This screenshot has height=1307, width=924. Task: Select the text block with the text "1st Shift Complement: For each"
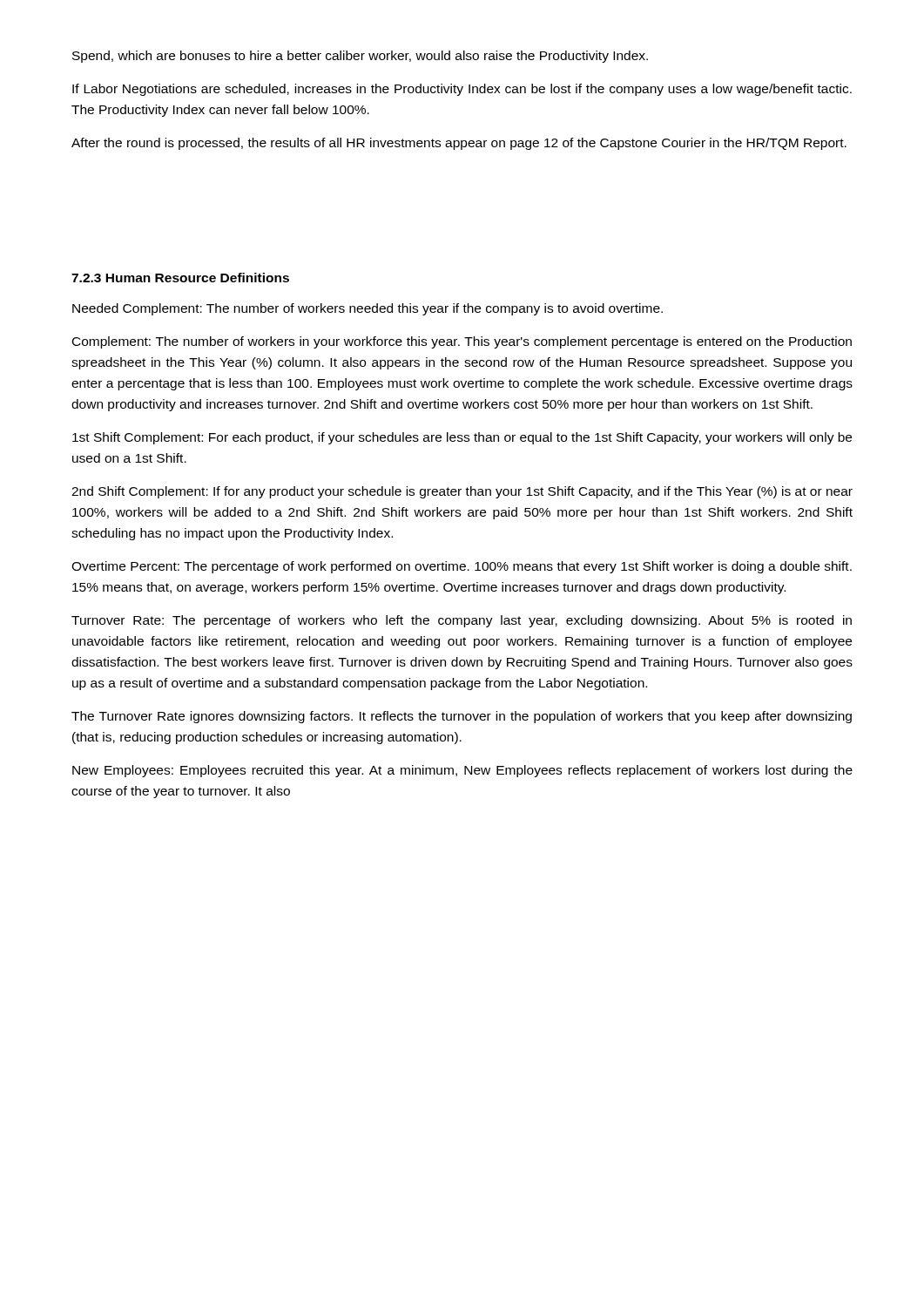click(x=462, y=448)
